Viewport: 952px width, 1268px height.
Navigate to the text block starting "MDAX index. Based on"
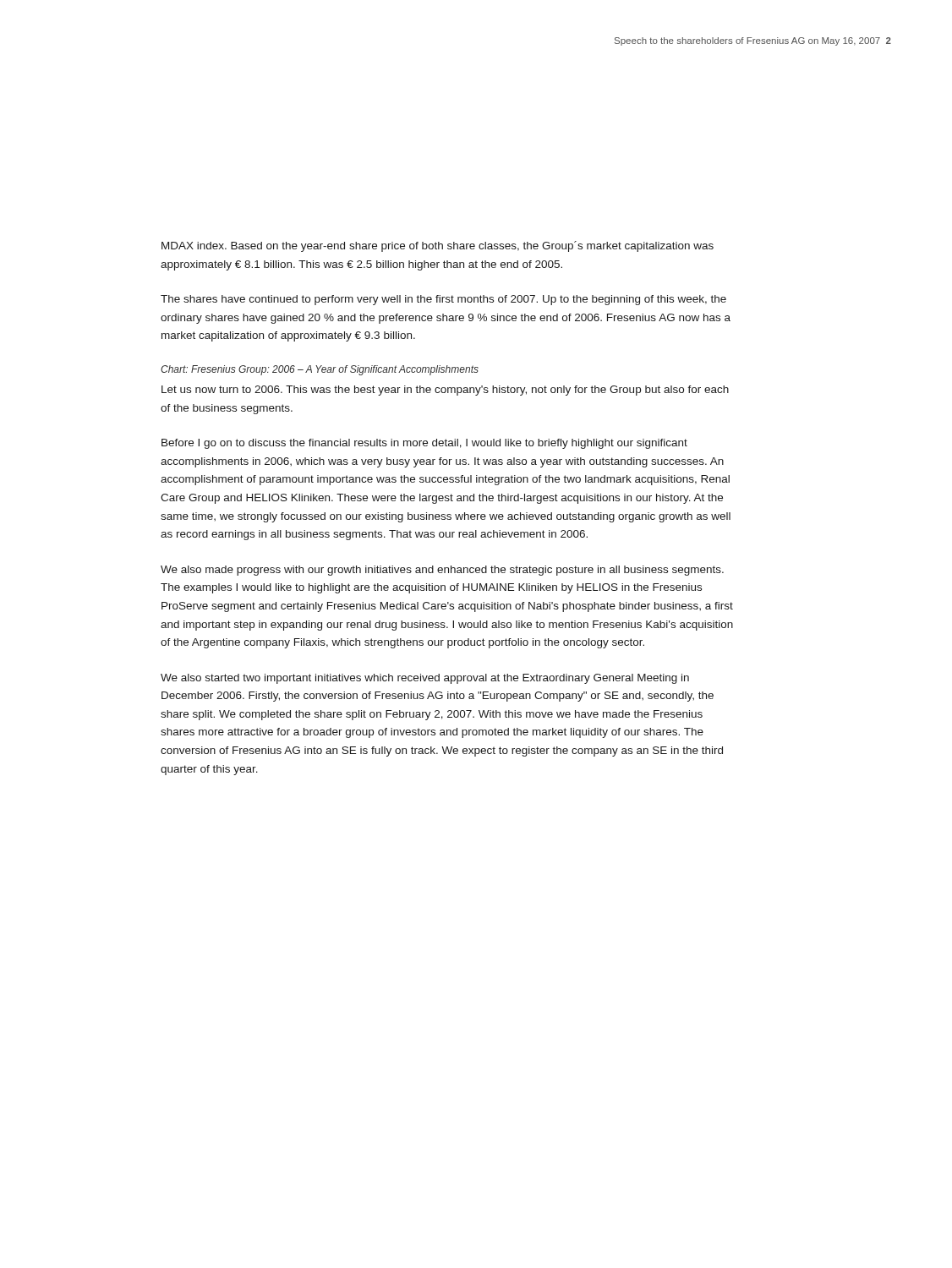[x=437, y=255]
